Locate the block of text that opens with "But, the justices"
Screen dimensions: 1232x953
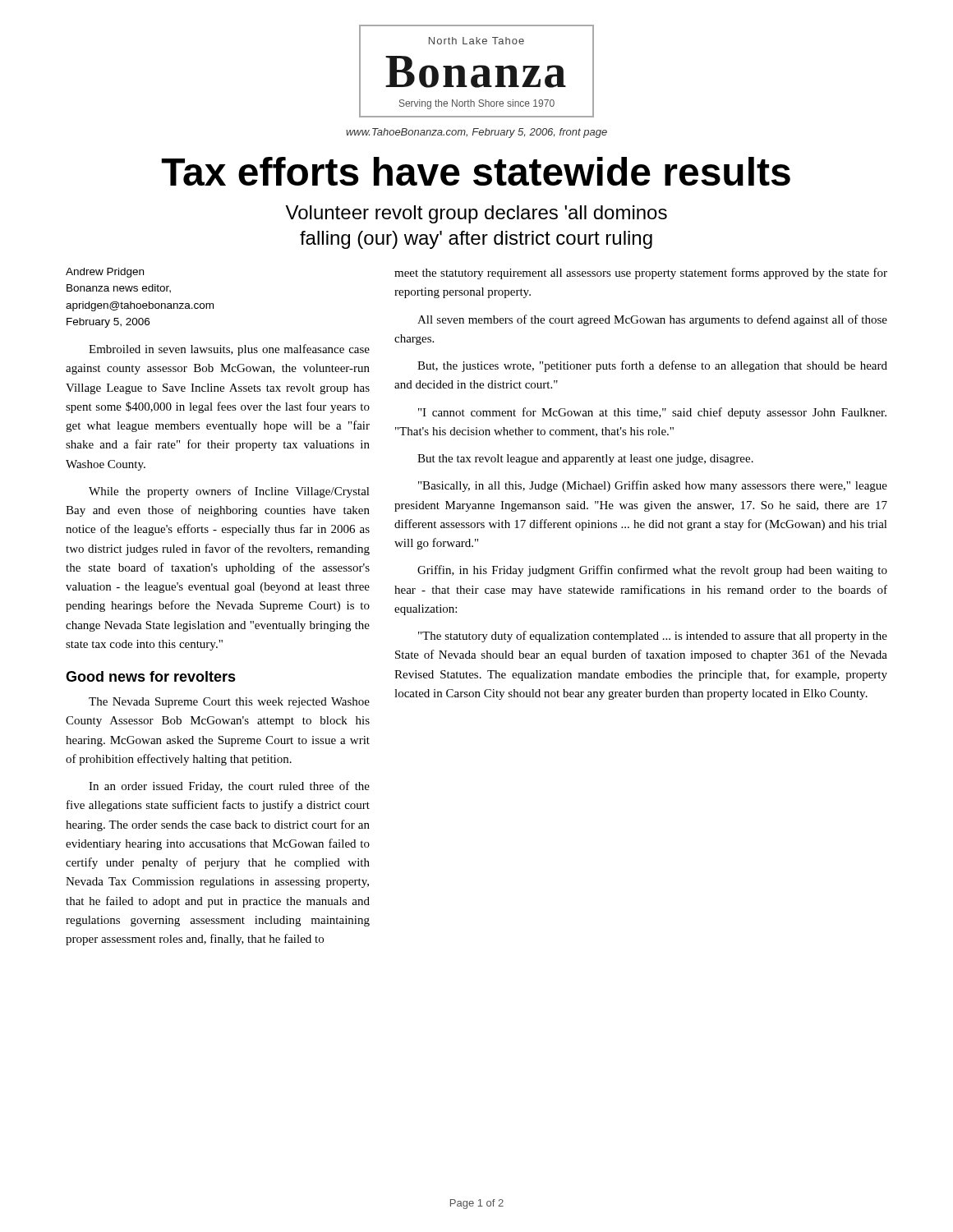[641, 375]
